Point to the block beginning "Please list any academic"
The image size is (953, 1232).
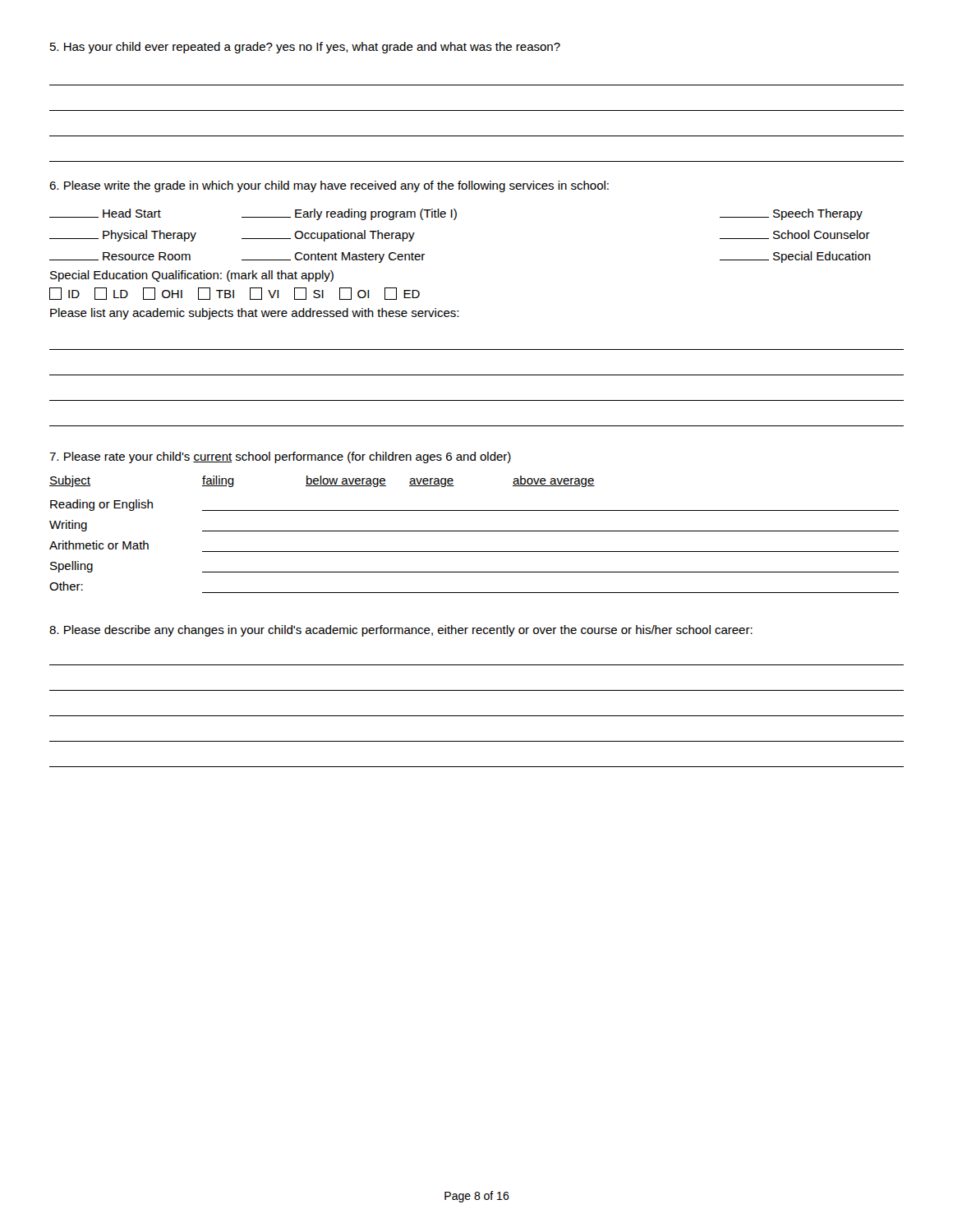(254, 312)
